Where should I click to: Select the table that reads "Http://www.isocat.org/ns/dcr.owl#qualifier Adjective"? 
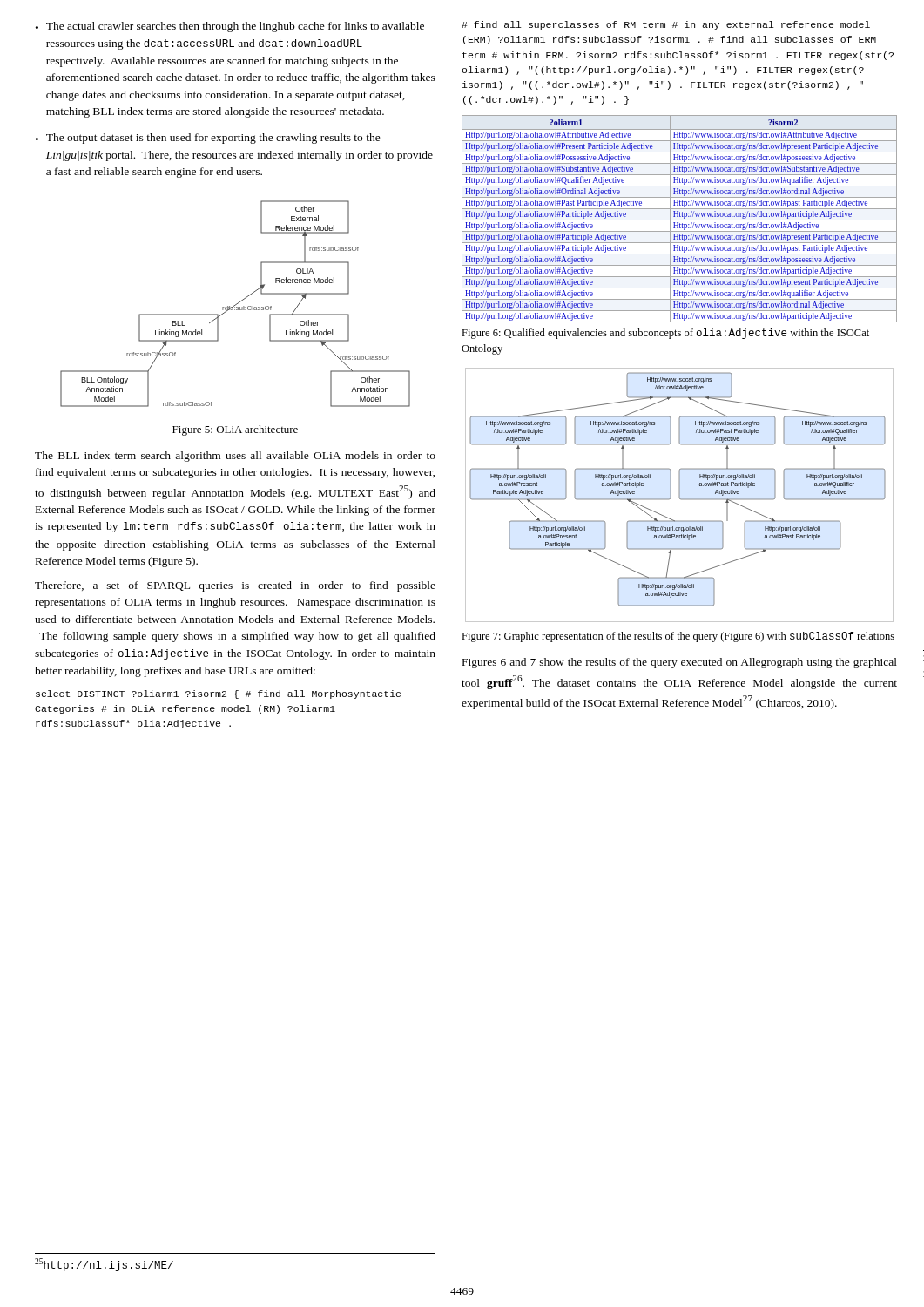tap(679, 218)
